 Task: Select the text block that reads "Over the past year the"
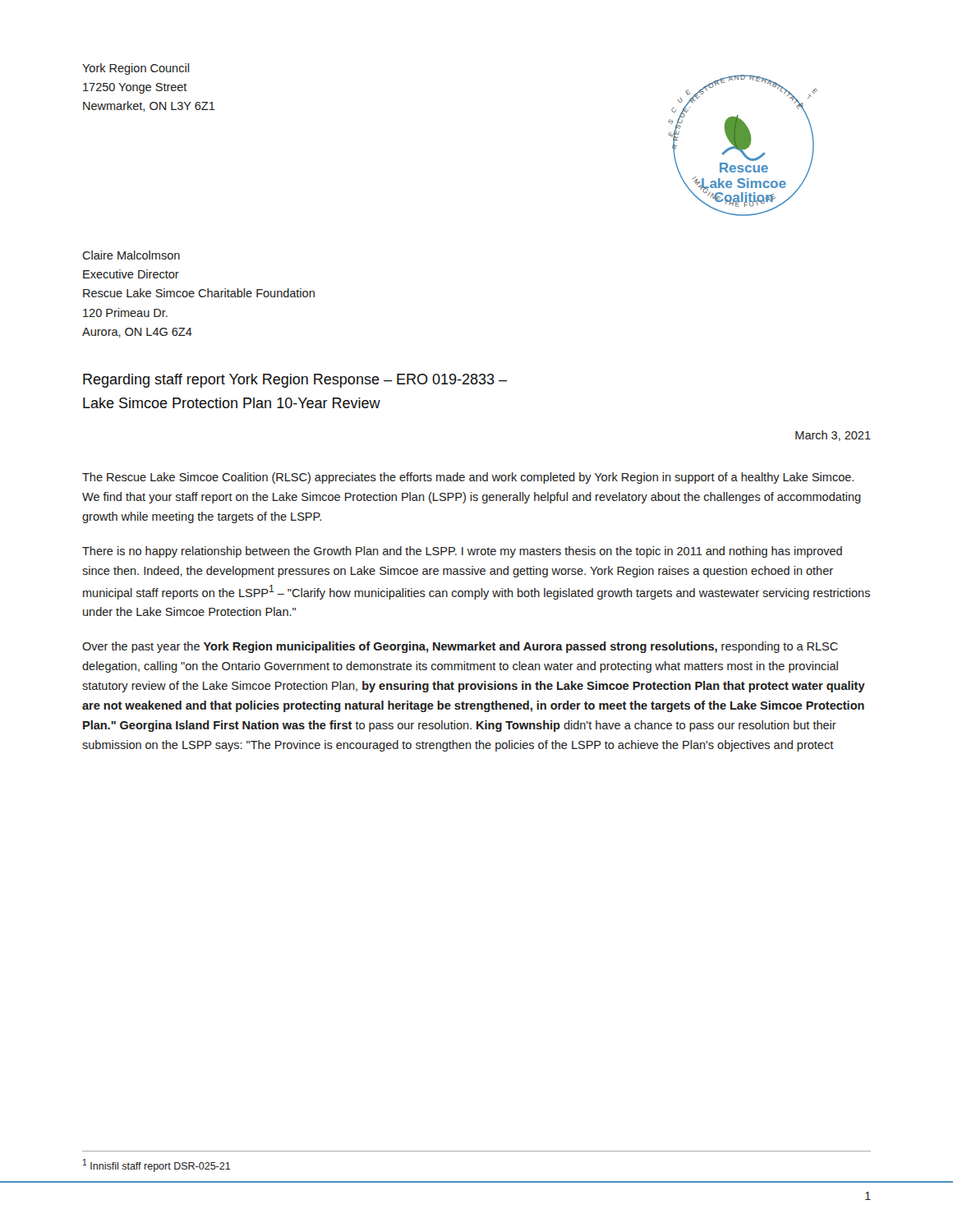tap(473, 696)
